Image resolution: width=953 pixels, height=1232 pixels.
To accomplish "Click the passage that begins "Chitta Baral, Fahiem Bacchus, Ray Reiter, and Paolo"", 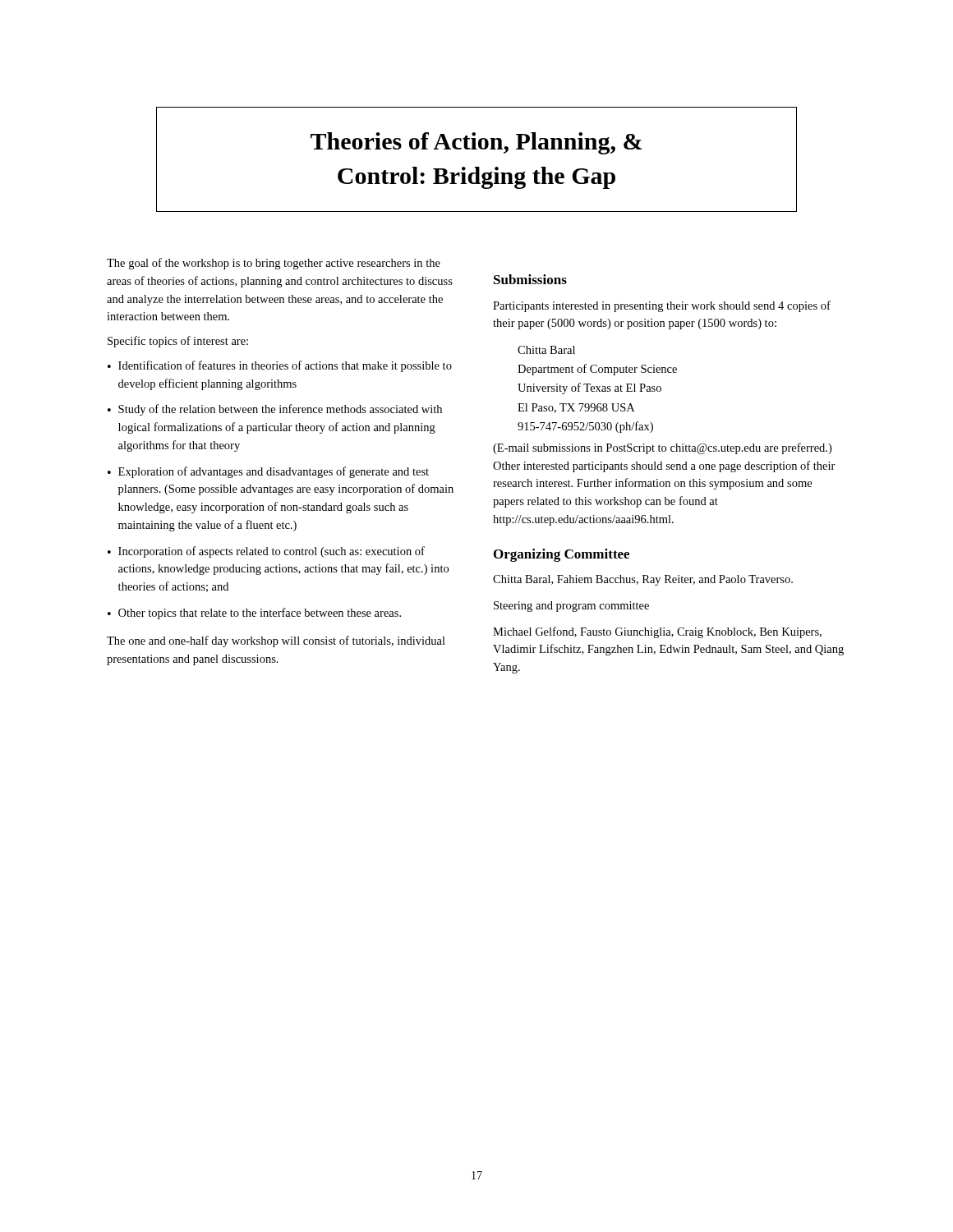I will click(x=670, y=580).
